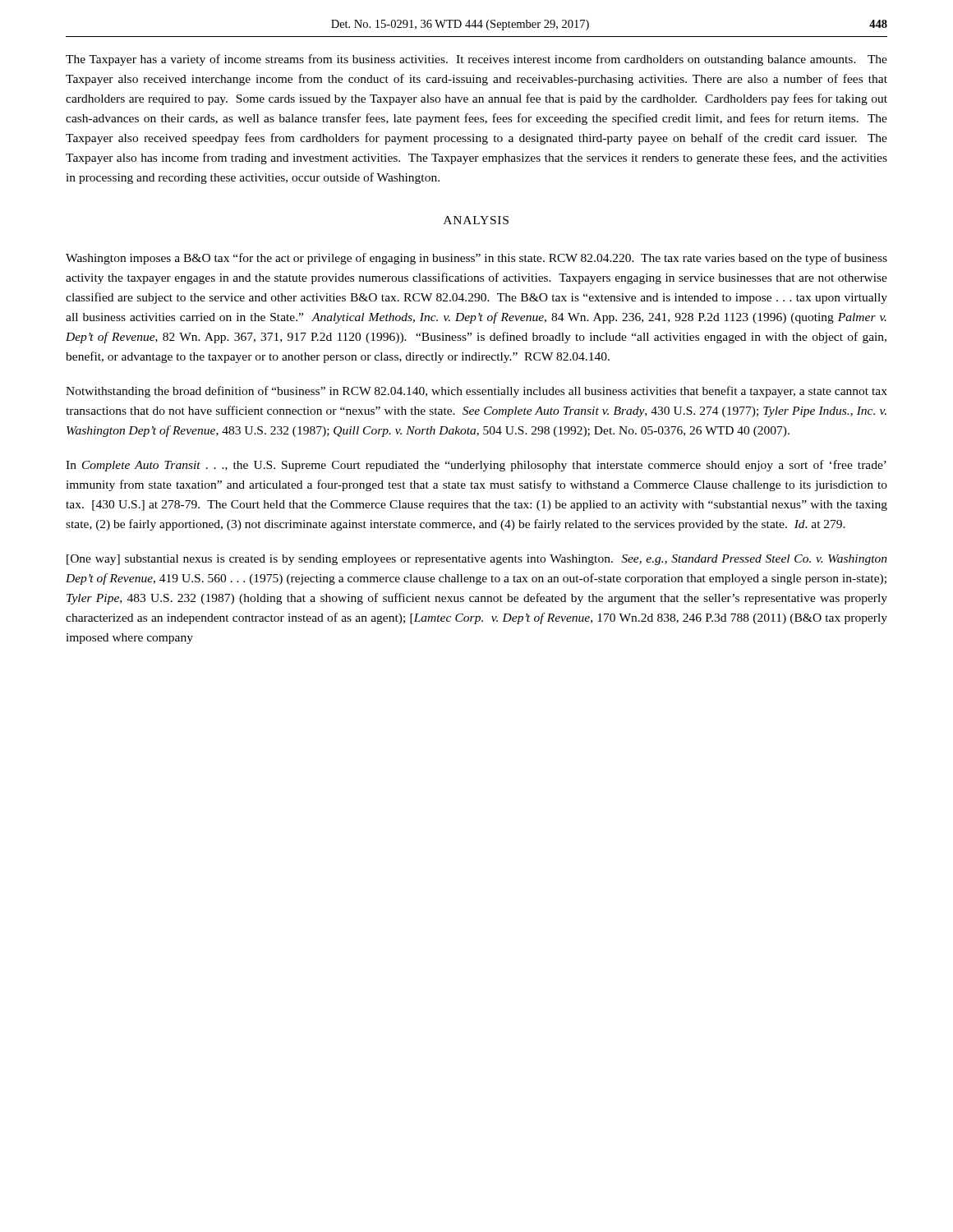Navigate to the region starting "The Taxpayer has a"
The height and width of the screenshot is (1232, 953).
tap(476, 118)
